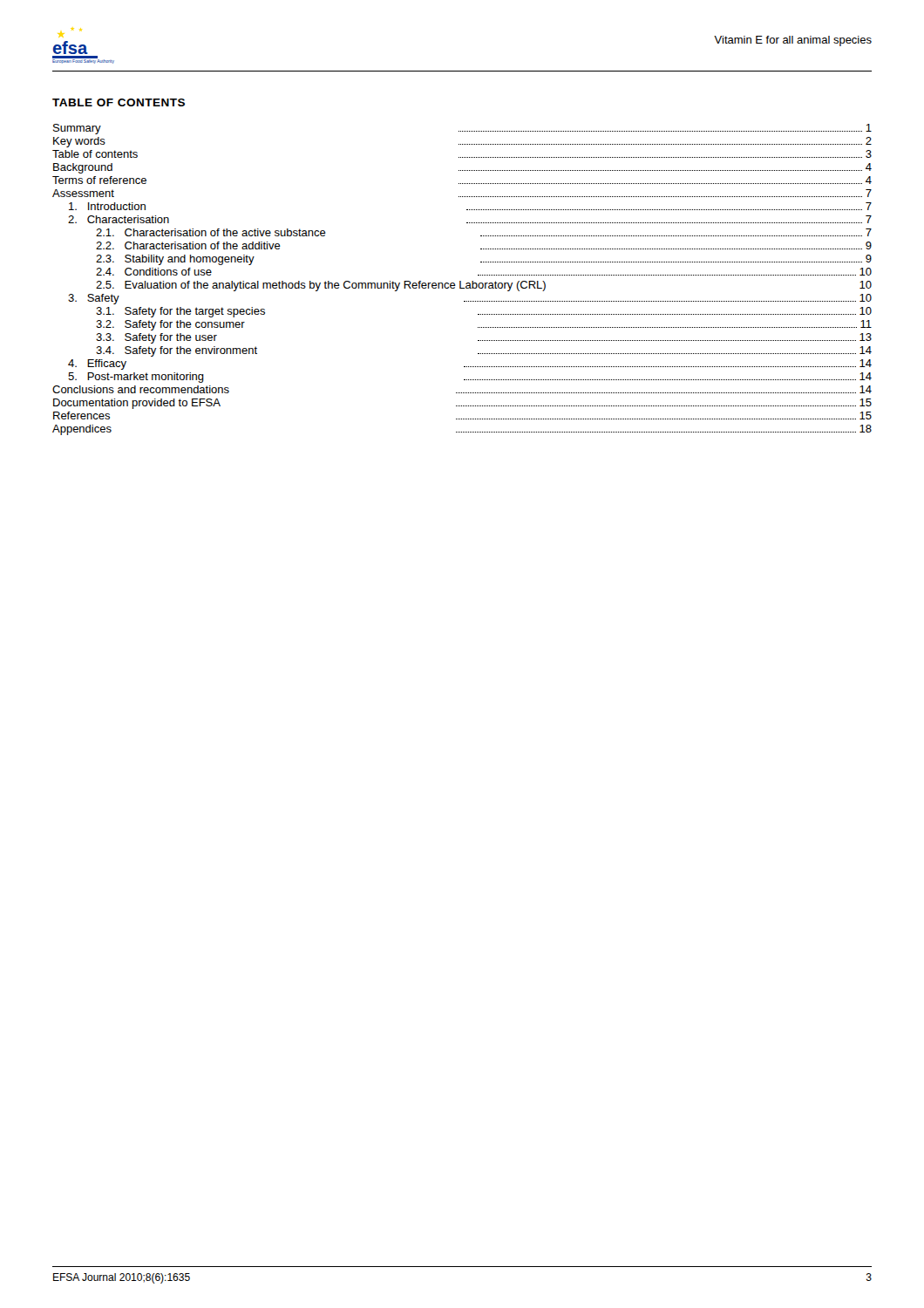Image resolution: width=924 pixels, height=1308 pixels.
Task: Find the block on this page that starts "Documentation provided to EFSA"
Action: tap(462, 402)
